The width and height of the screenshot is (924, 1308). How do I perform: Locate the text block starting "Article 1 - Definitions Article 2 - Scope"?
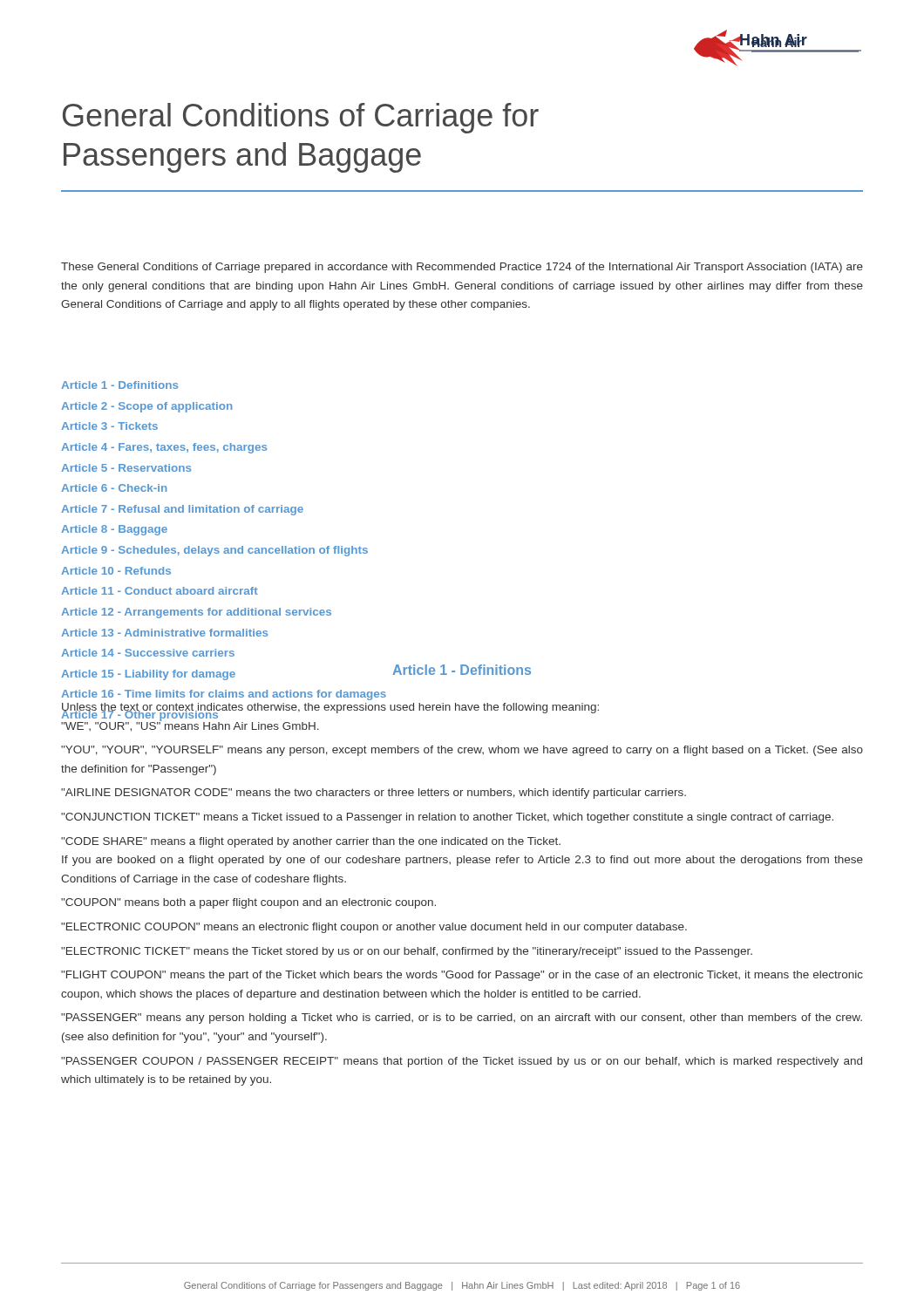(119, 385)
